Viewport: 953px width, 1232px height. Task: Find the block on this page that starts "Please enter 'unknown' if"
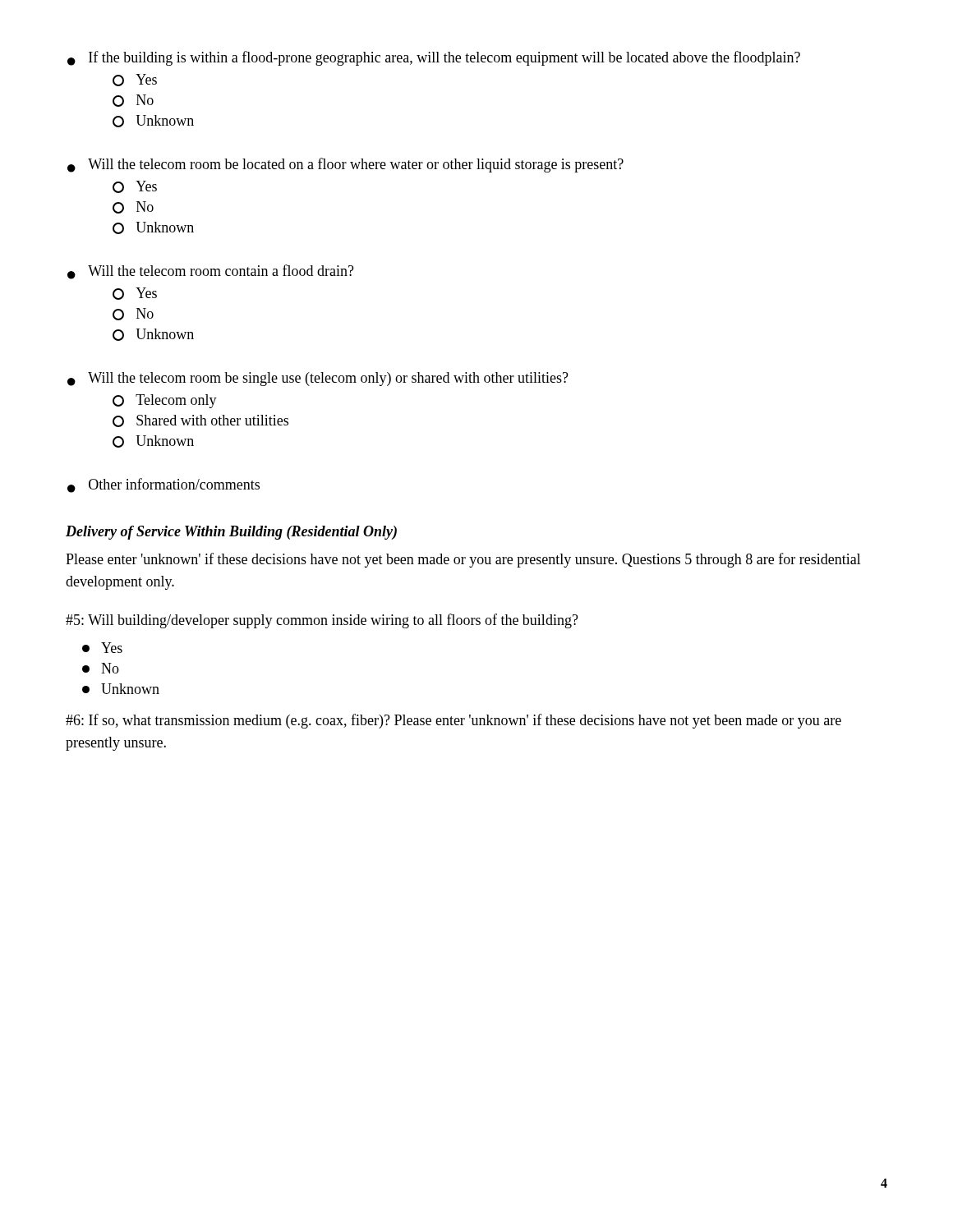(x=463, y=570)
